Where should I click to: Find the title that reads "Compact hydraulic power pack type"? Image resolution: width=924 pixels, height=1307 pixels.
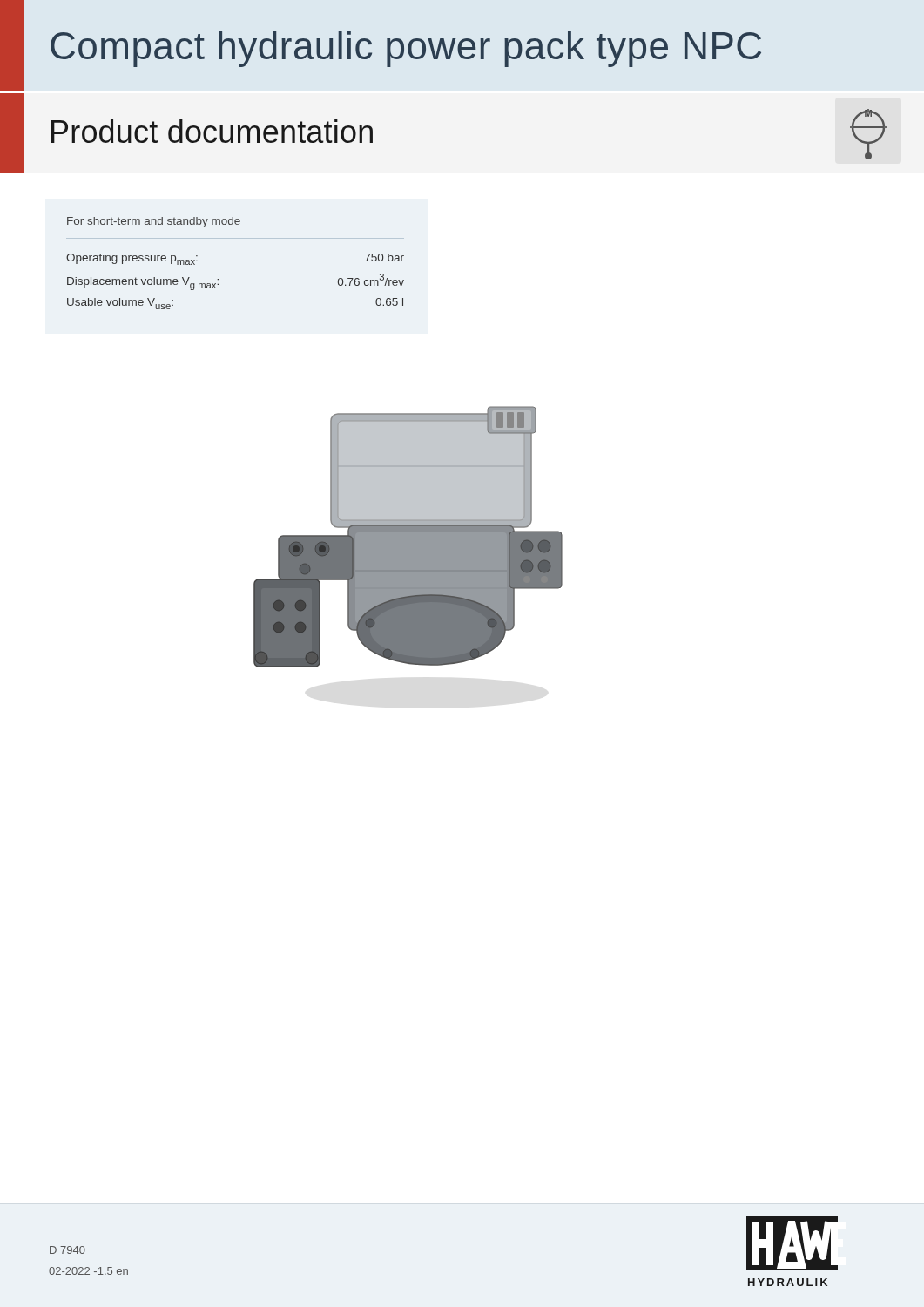point(406,46)
